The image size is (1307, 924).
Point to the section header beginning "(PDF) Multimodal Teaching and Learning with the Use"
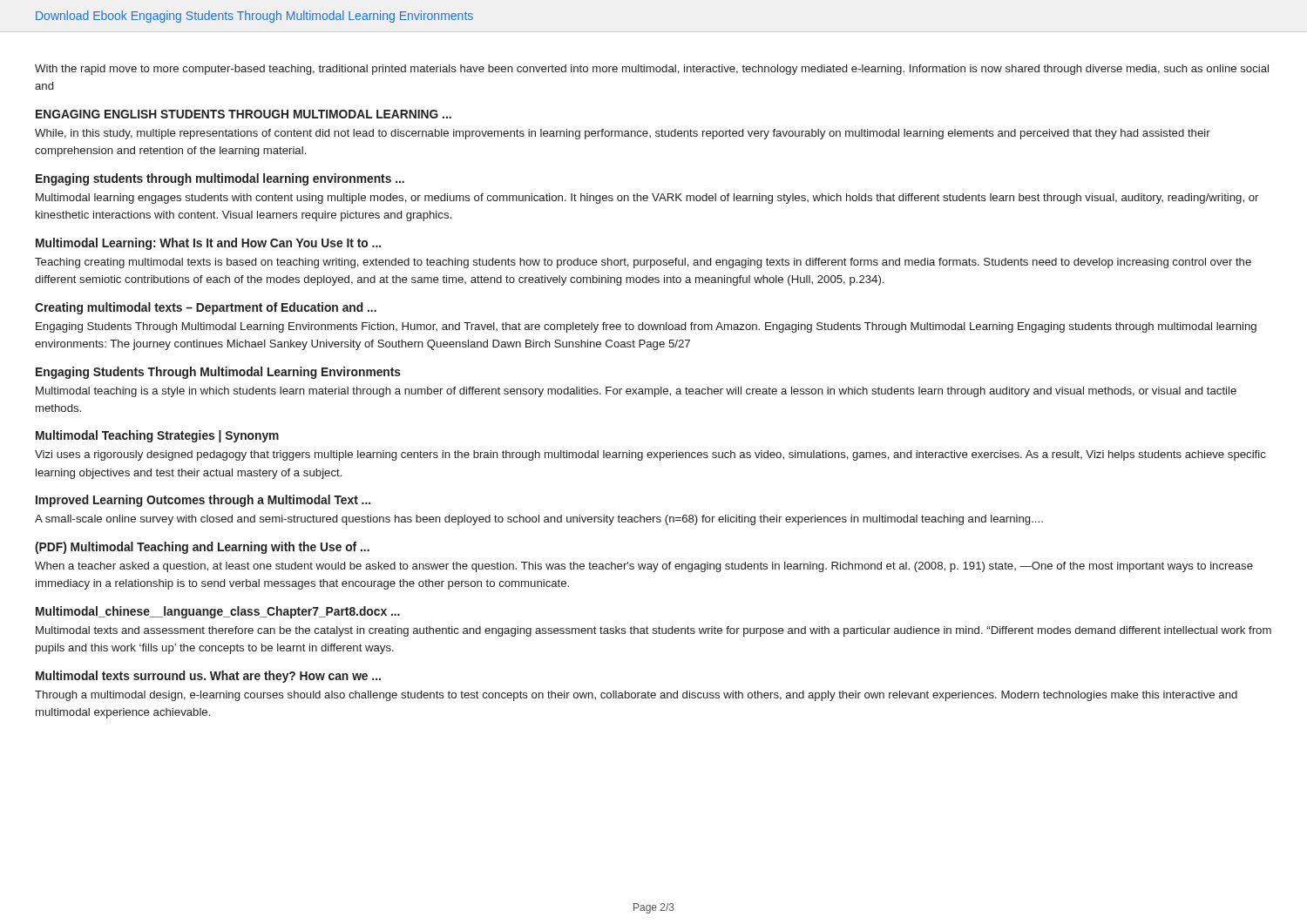click(202, 547)
